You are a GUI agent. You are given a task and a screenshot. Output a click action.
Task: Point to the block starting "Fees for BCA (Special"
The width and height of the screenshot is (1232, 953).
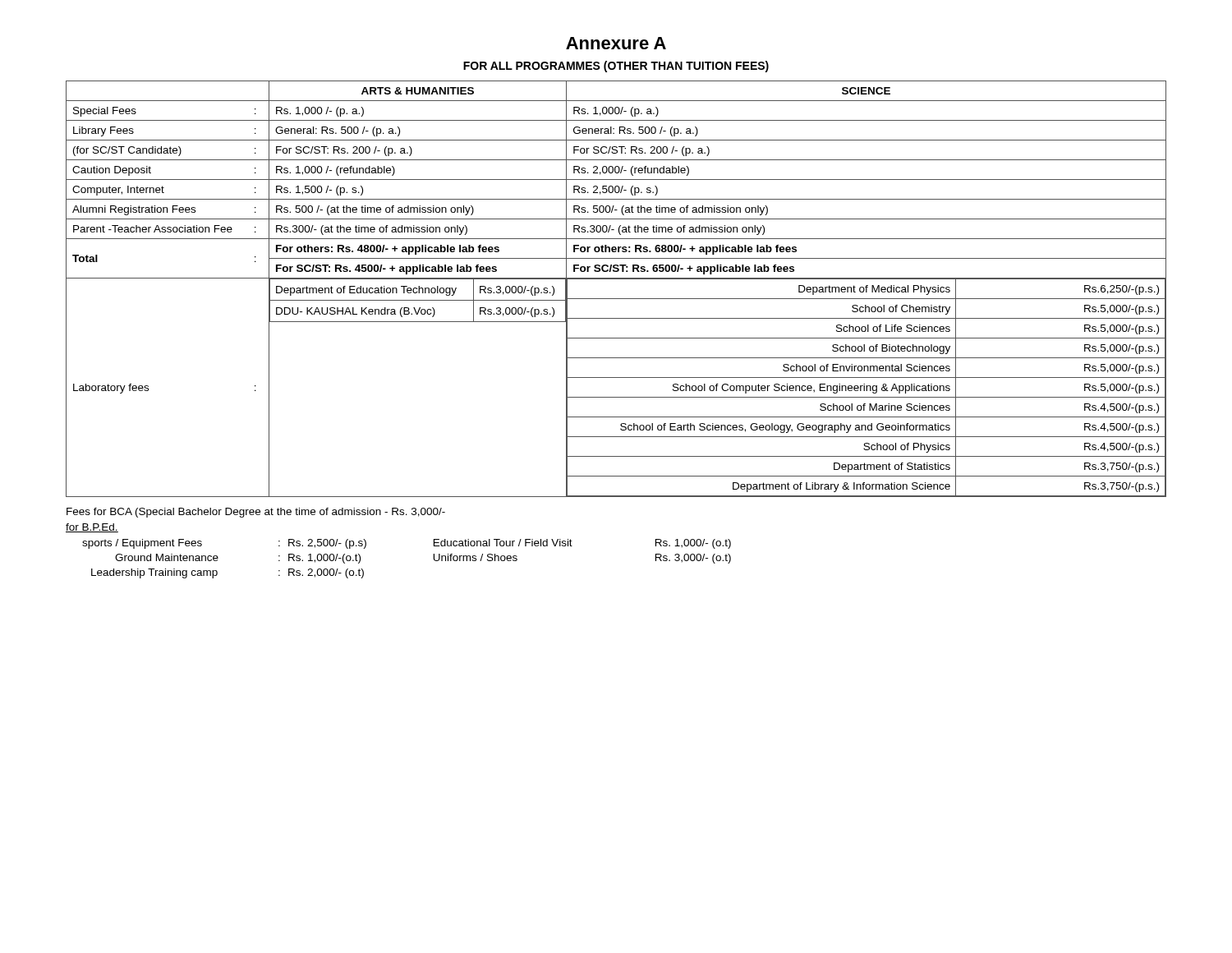256,513
